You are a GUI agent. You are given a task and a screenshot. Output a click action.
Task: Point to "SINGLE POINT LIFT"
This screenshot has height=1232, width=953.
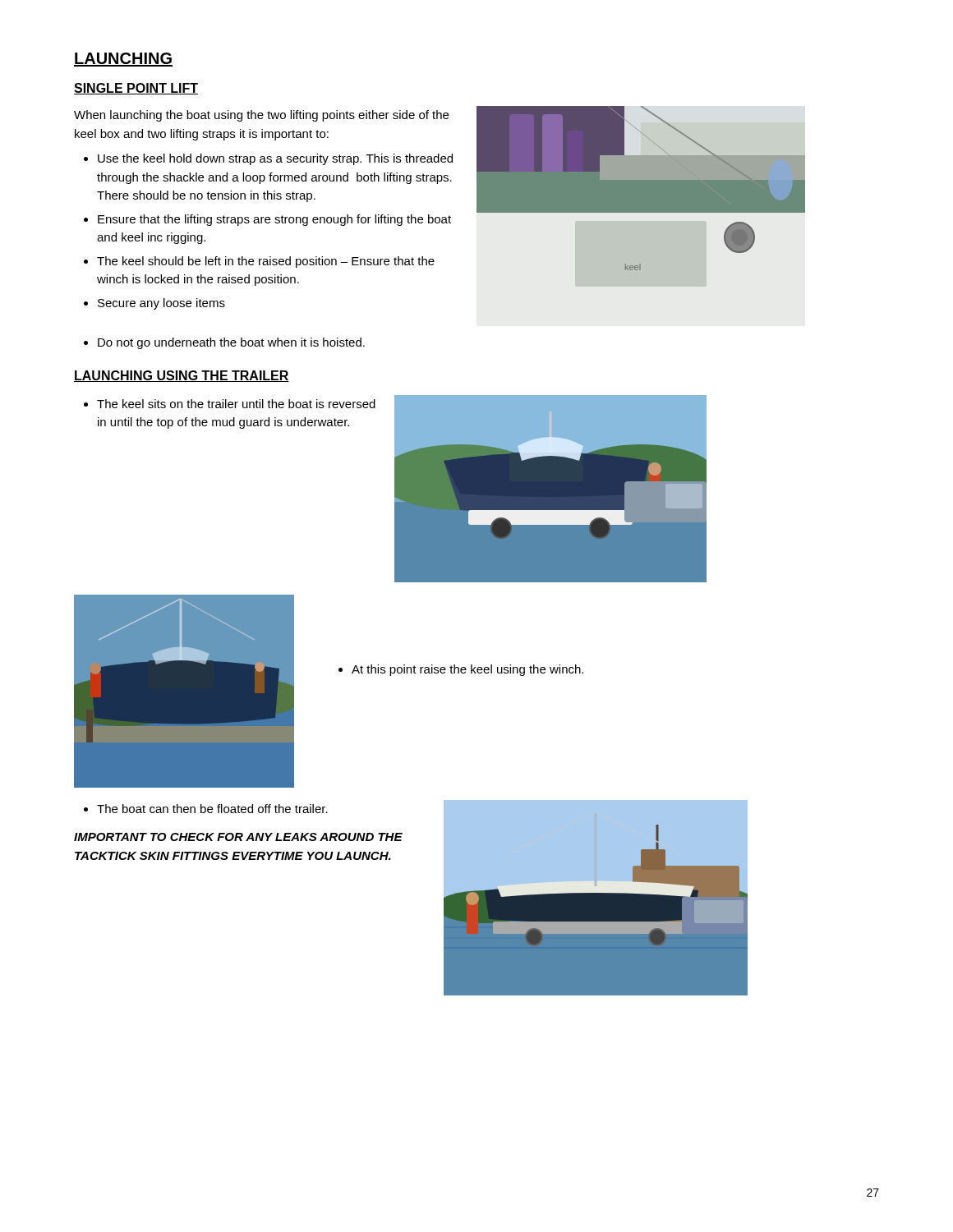[136, 88]
